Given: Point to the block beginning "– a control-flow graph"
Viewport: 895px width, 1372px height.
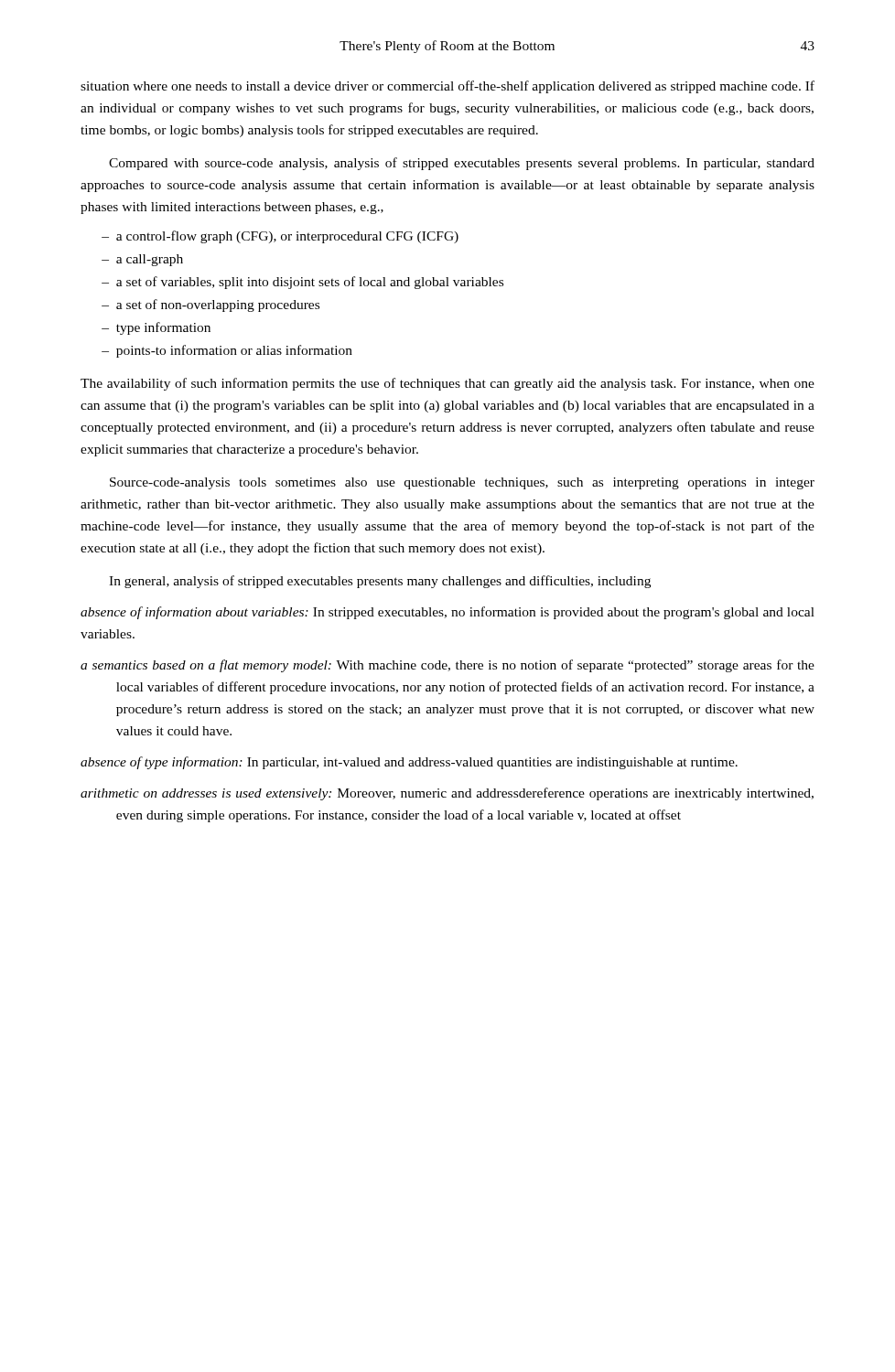Looking at the screenshot, I should (x=448, y=236).
